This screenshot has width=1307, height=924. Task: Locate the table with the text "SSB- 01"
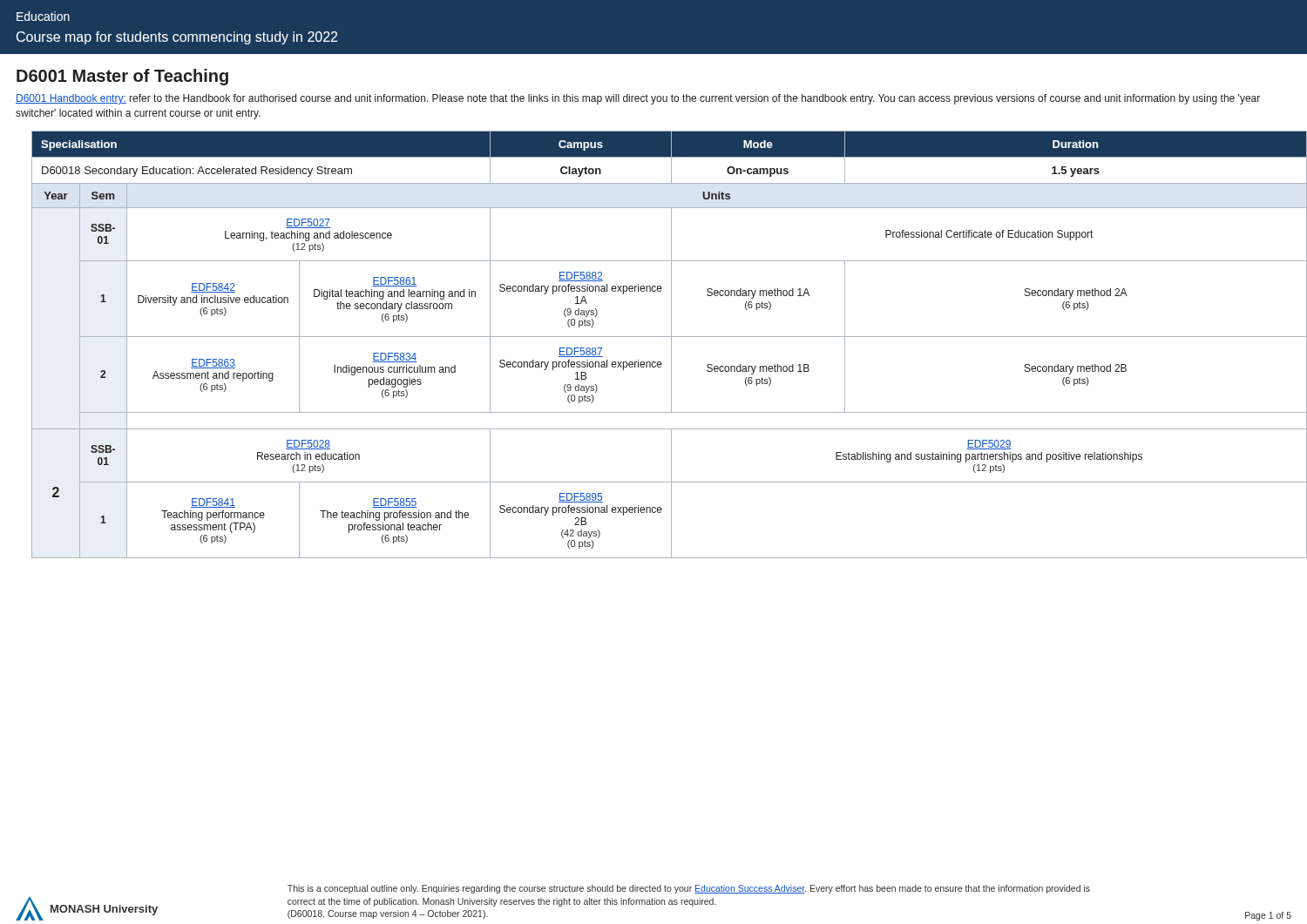654,344
